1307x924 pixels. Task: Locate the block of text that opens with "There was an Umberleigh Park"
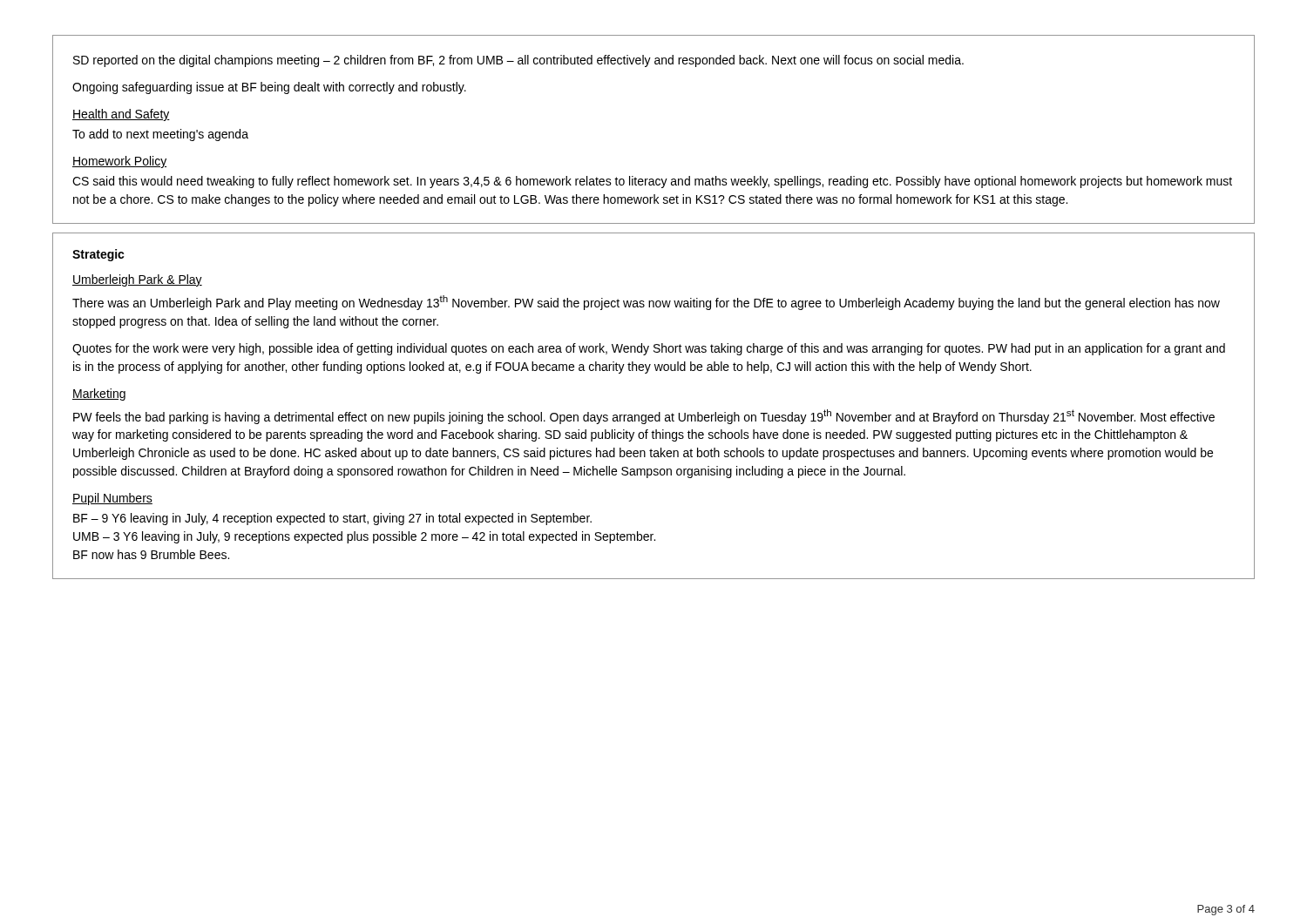point(646,310)
